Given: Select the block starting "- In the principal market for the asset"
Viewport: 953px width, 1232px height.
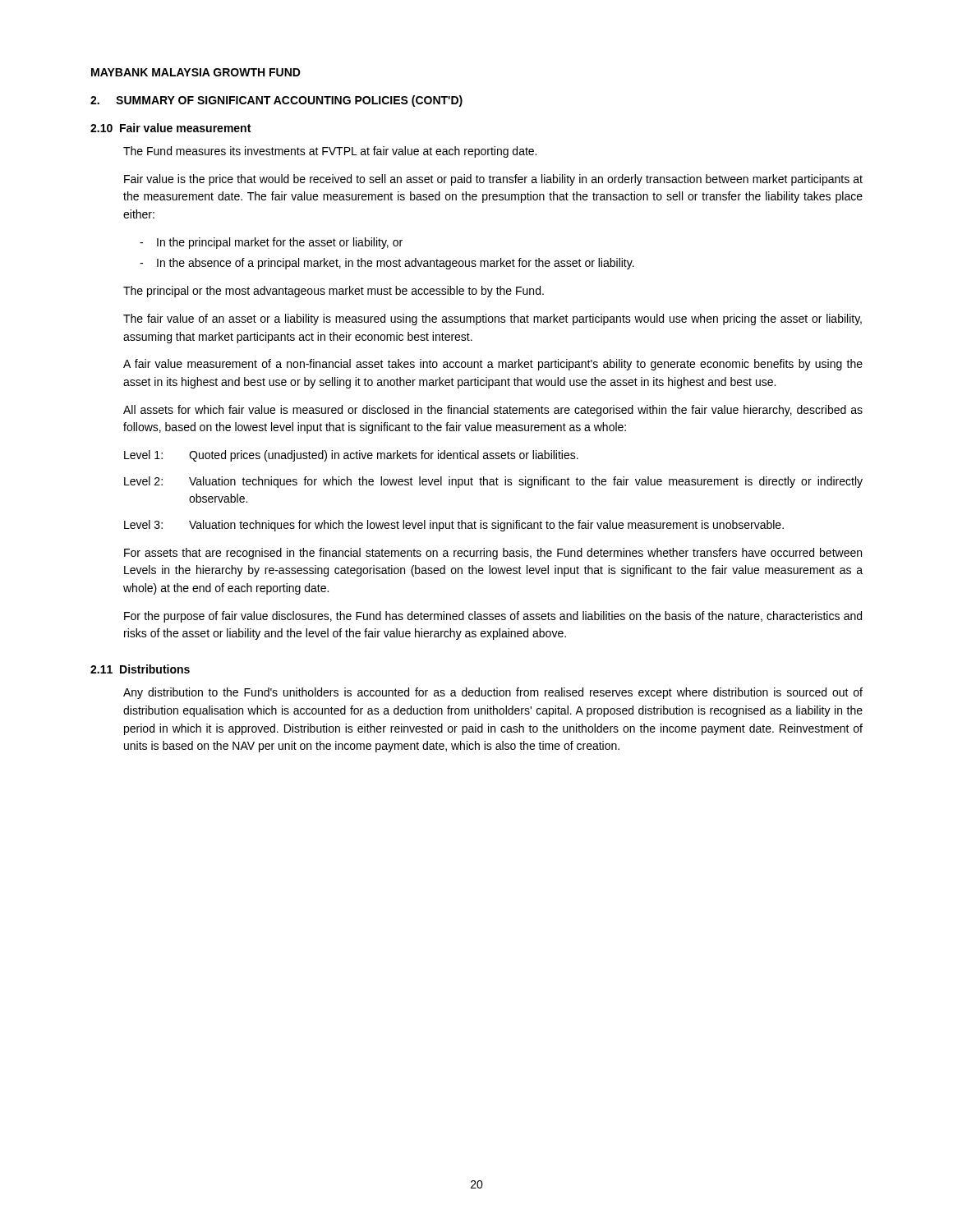Looking at the screenshot, I should point(271,243).
